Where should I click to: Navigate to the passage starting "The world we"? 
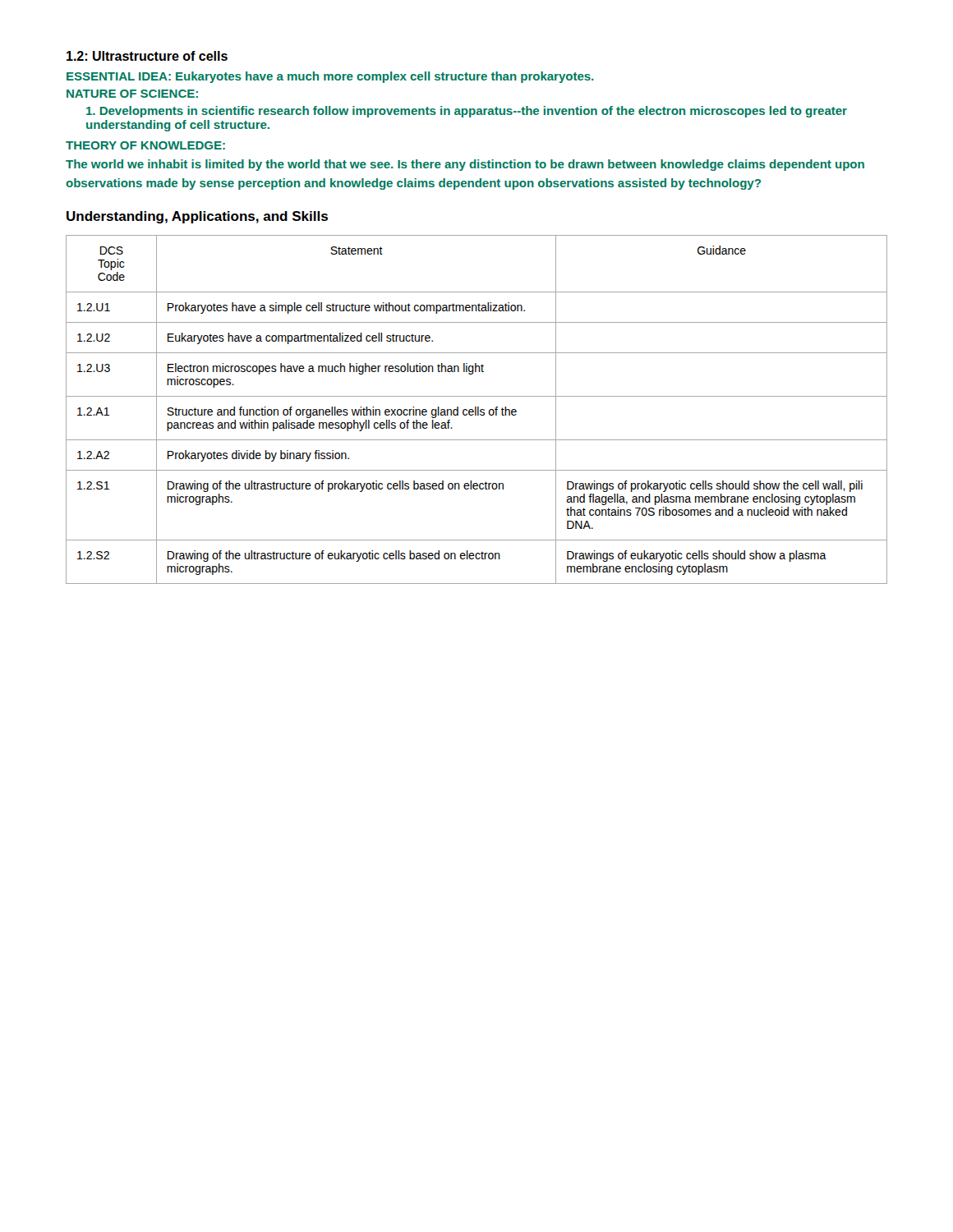(465, 173)
